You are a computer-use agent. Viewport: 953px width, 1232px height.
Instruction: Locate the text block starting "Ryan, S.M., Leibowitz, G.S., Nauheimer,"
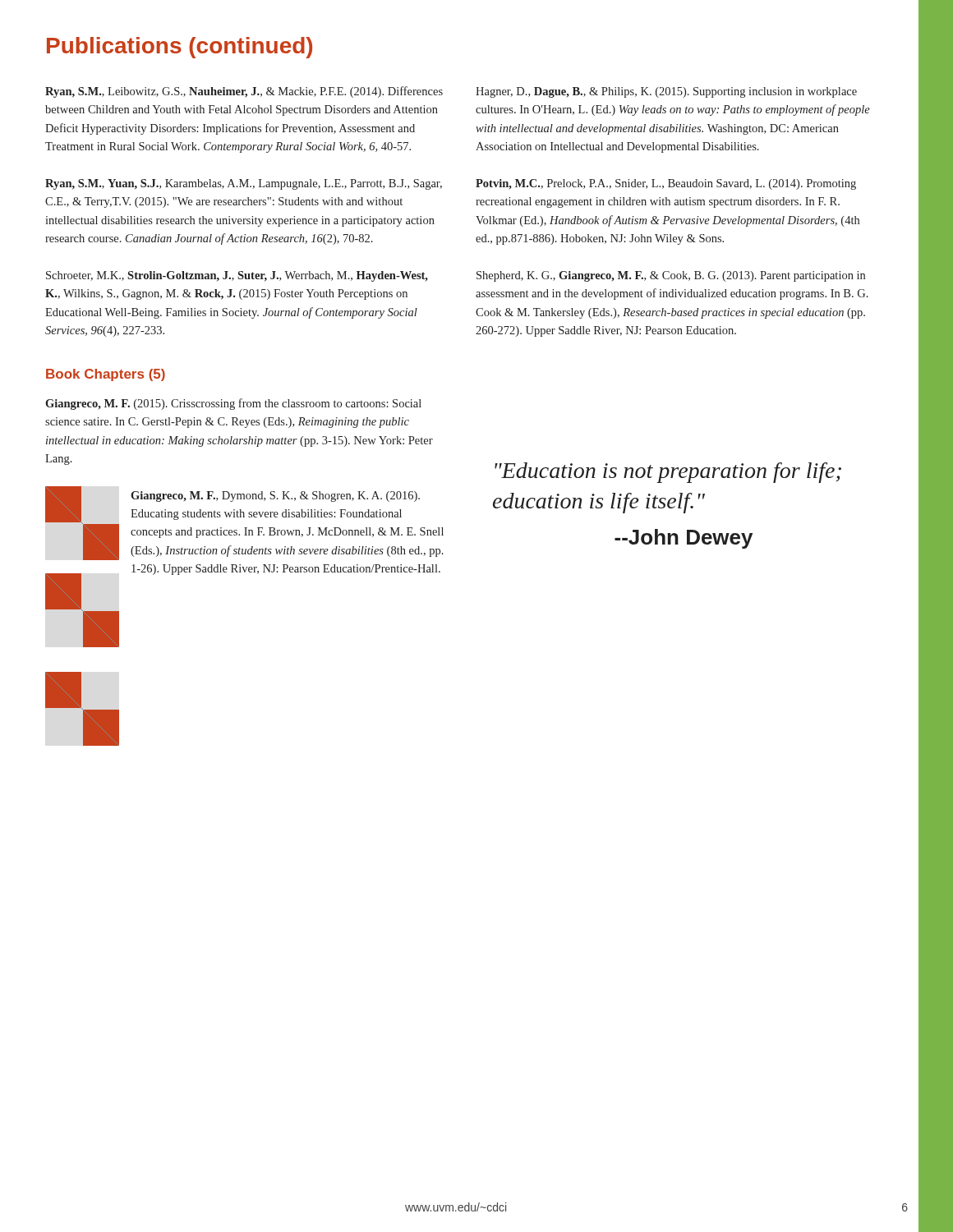244,119
